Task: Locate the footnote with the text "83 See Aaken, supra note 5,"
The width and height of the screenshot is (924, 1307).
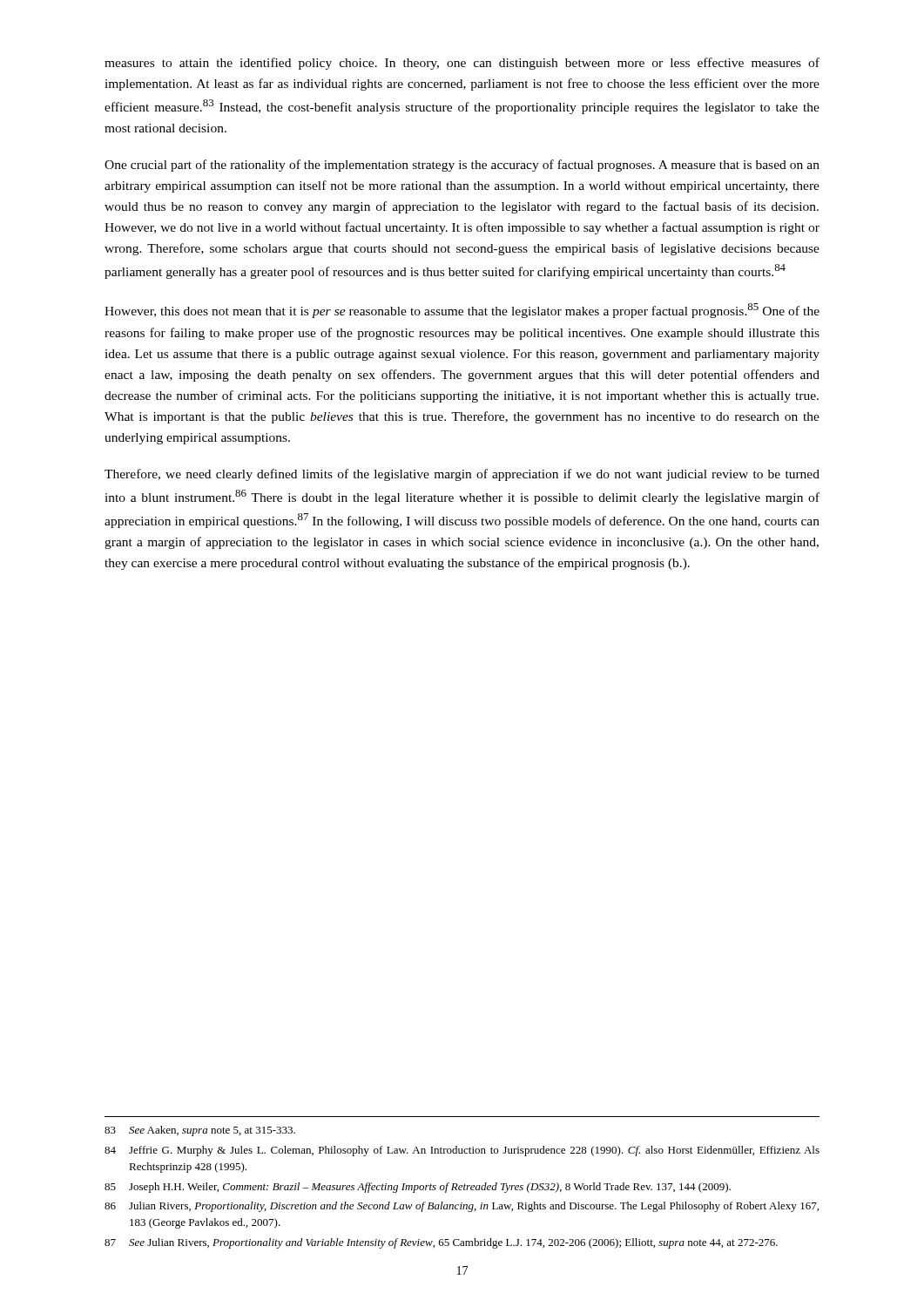Action: point(200,1131)
